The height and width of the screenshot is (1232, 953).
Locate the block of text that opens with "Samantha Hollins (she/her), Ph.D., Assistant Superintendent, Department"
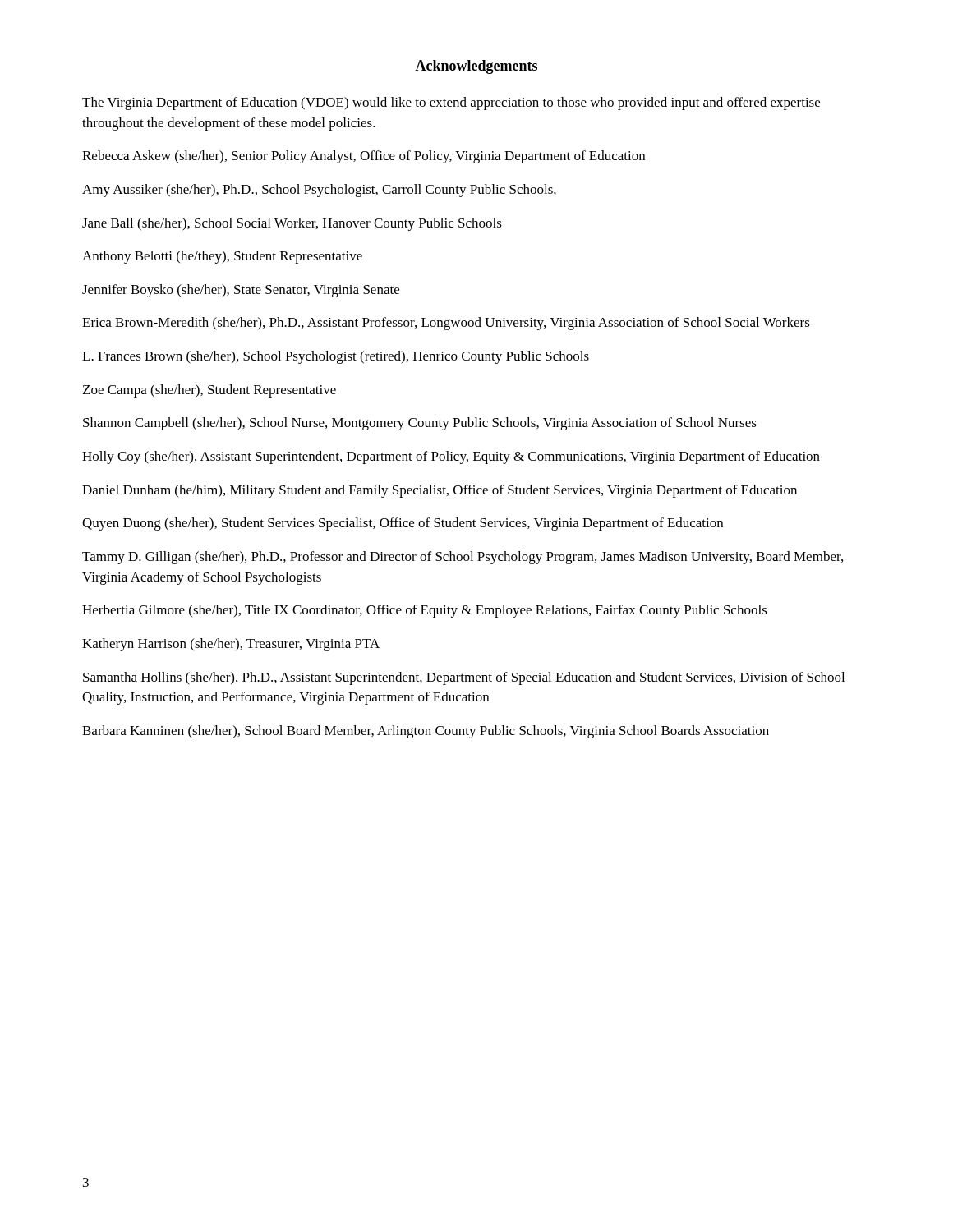click(464, 687)
